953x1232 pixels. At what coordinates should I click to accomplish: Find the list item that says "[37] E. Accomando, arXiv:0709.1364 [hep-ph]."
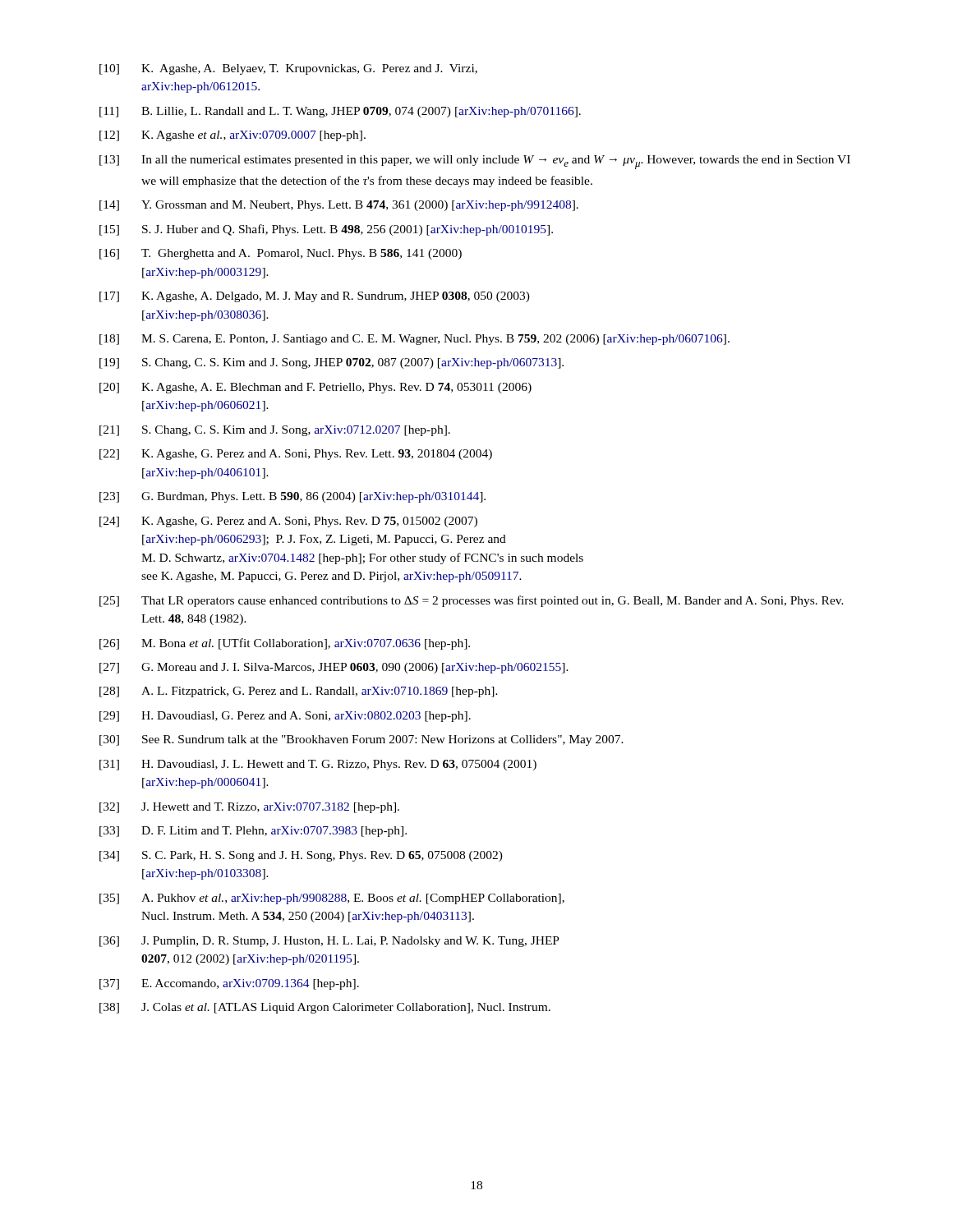[x=229, y=984]
